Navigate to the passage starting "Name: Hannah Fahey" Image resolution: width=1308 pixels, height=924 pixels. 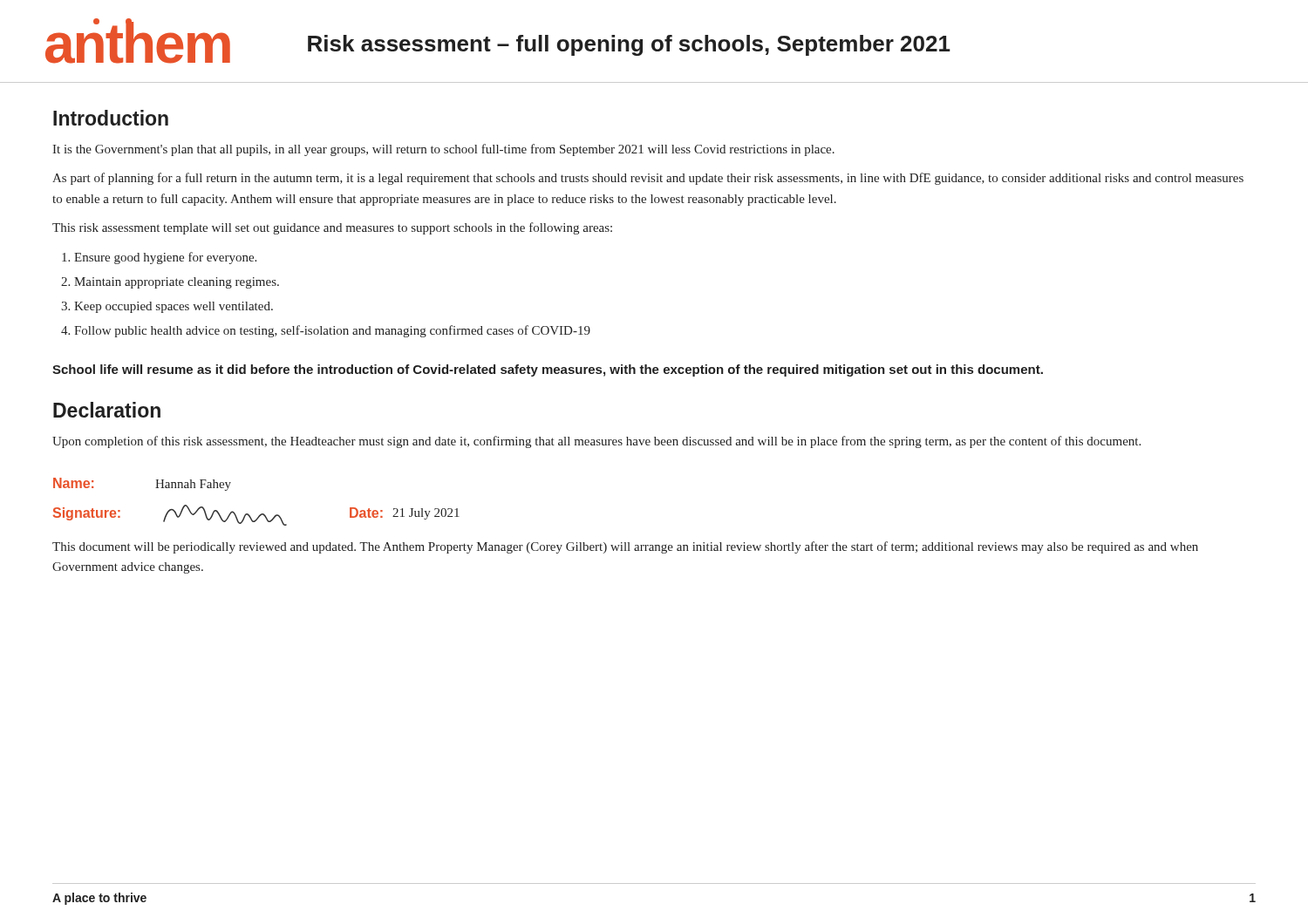72,484
